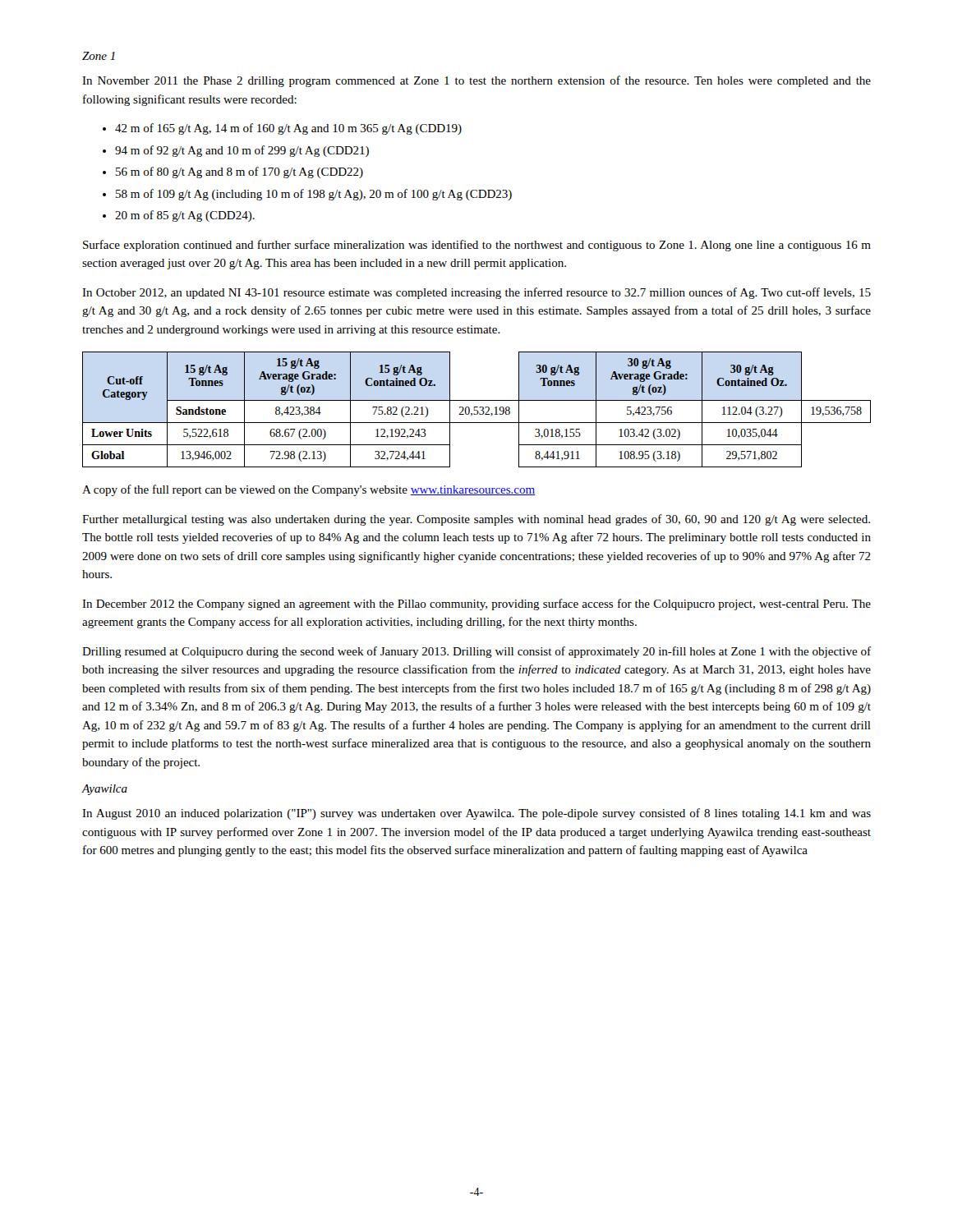The height and width of the screenshot is (1232, 953).
Task: Point to the text starting "Zone 1"
Action: [x=99, y=56]
